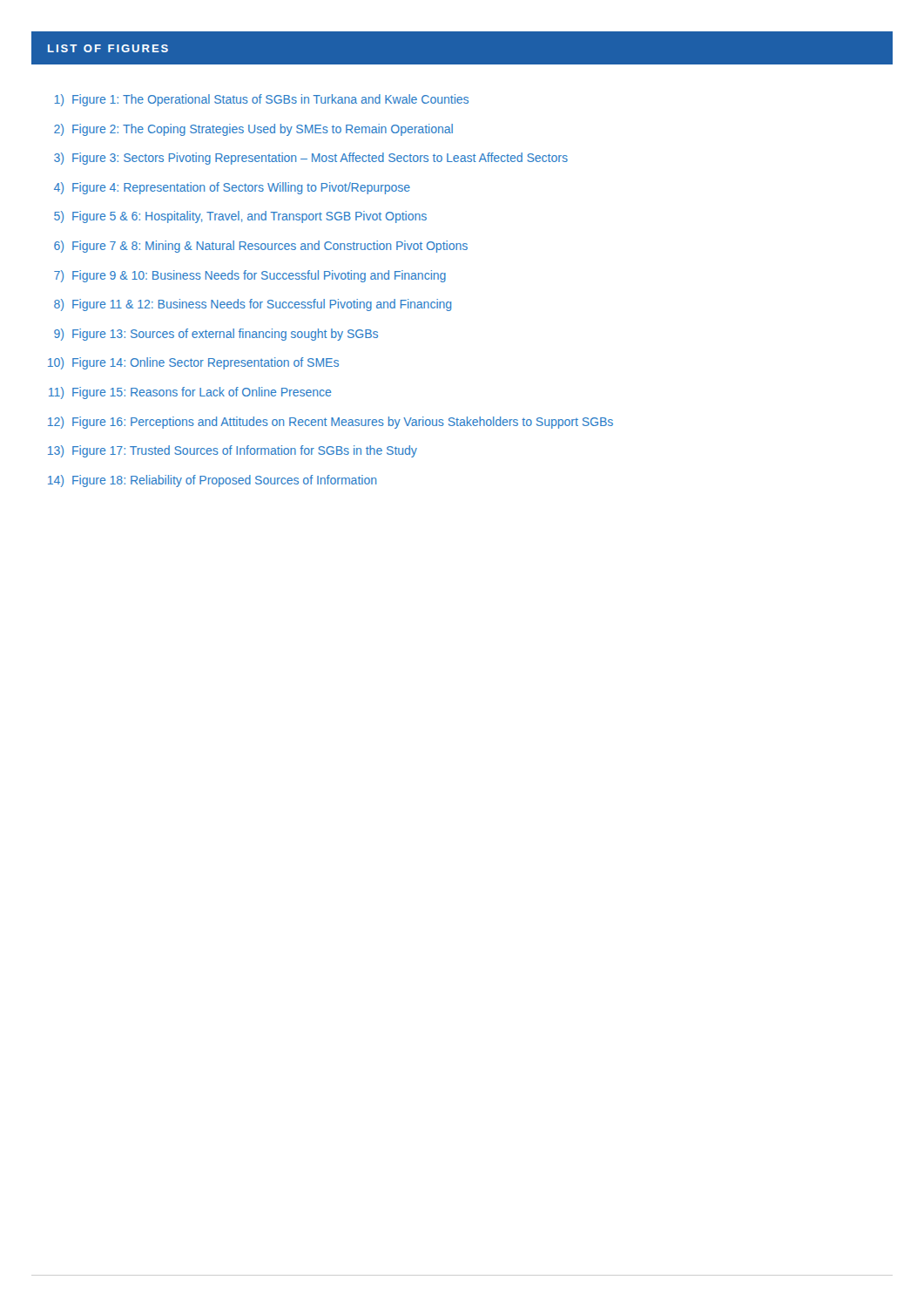
Task: Point to the text block starting "3) Figure 3: Sectors Pivoting Representation –"
Action: 300,159
